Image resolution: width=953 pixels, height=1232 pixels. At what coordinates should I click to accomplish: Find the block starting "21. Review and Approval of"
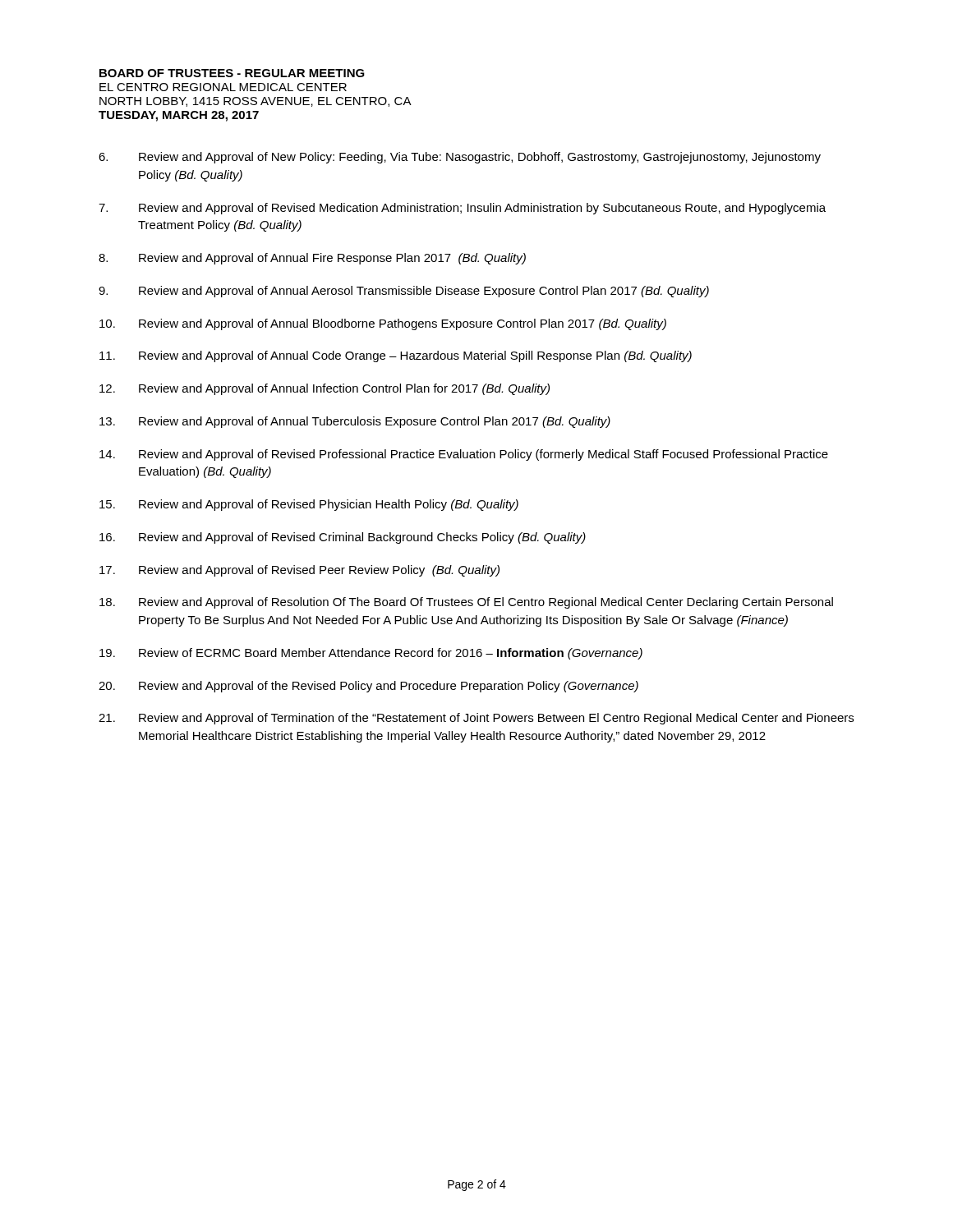[476, 727]
